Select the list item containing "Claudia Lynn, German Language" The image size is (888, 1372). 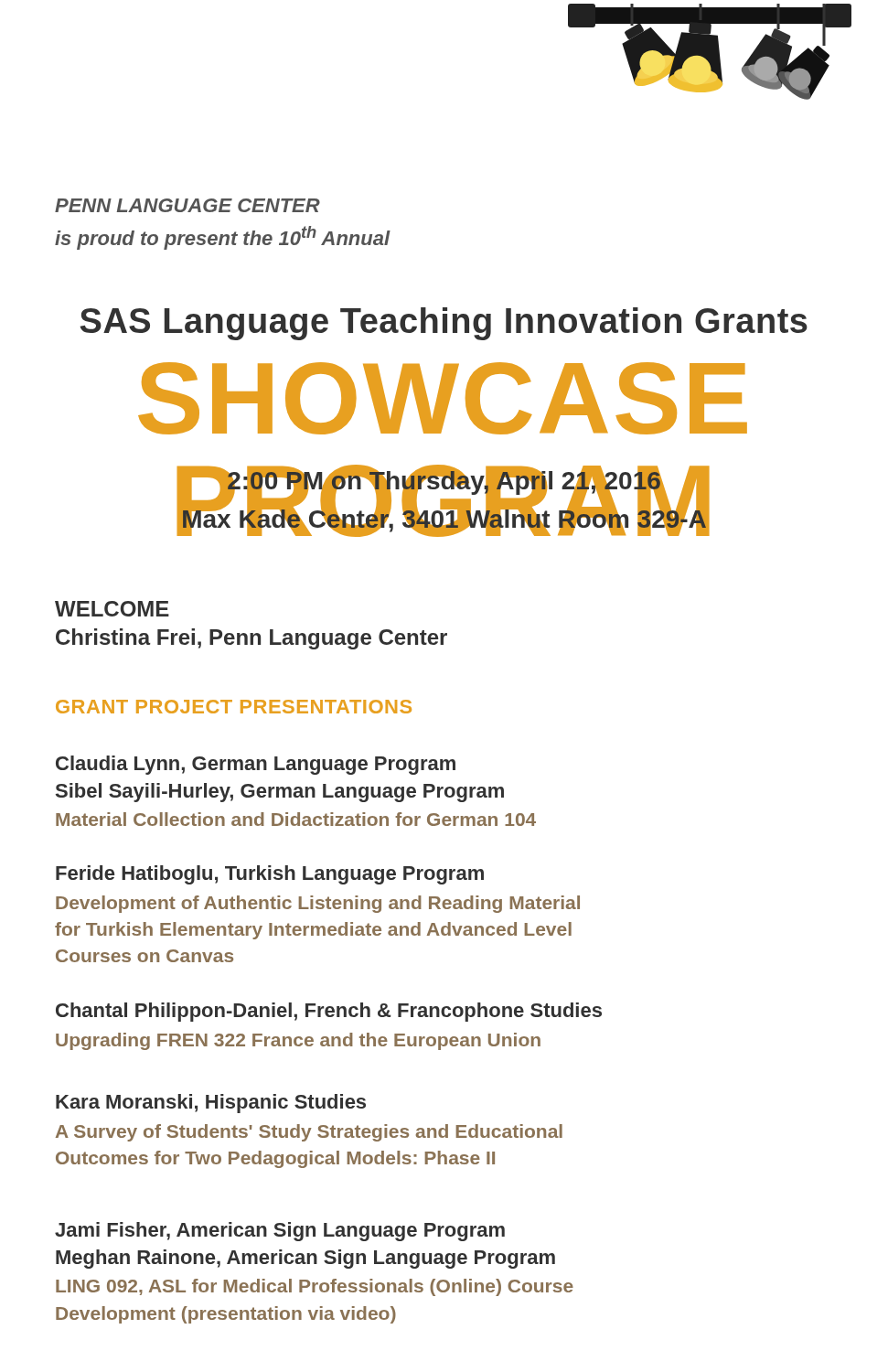pyautogui.click(x=444, y=792)
